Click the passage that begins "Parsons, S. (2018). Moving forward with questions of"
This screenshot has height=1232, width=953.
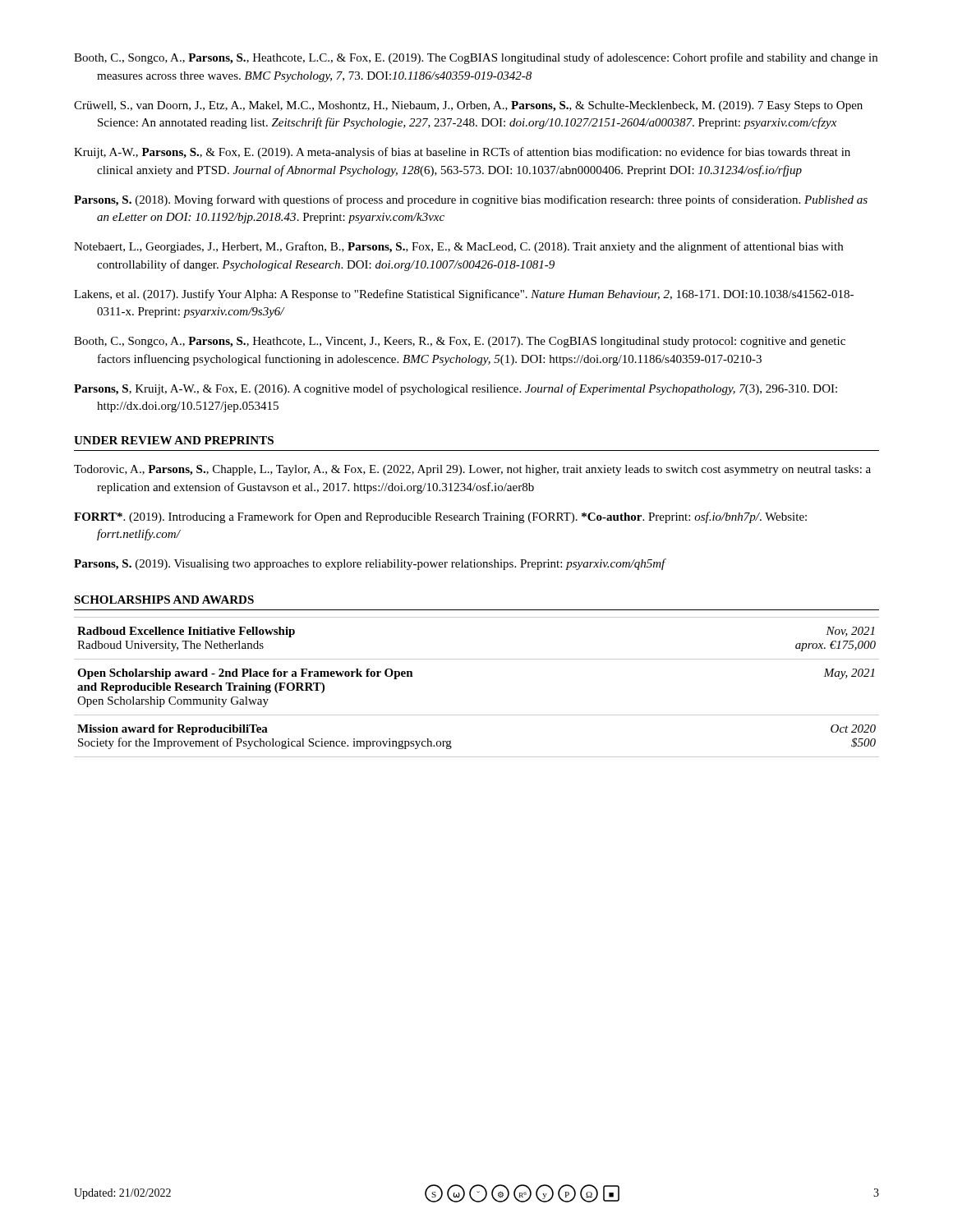tap(471, 208)
